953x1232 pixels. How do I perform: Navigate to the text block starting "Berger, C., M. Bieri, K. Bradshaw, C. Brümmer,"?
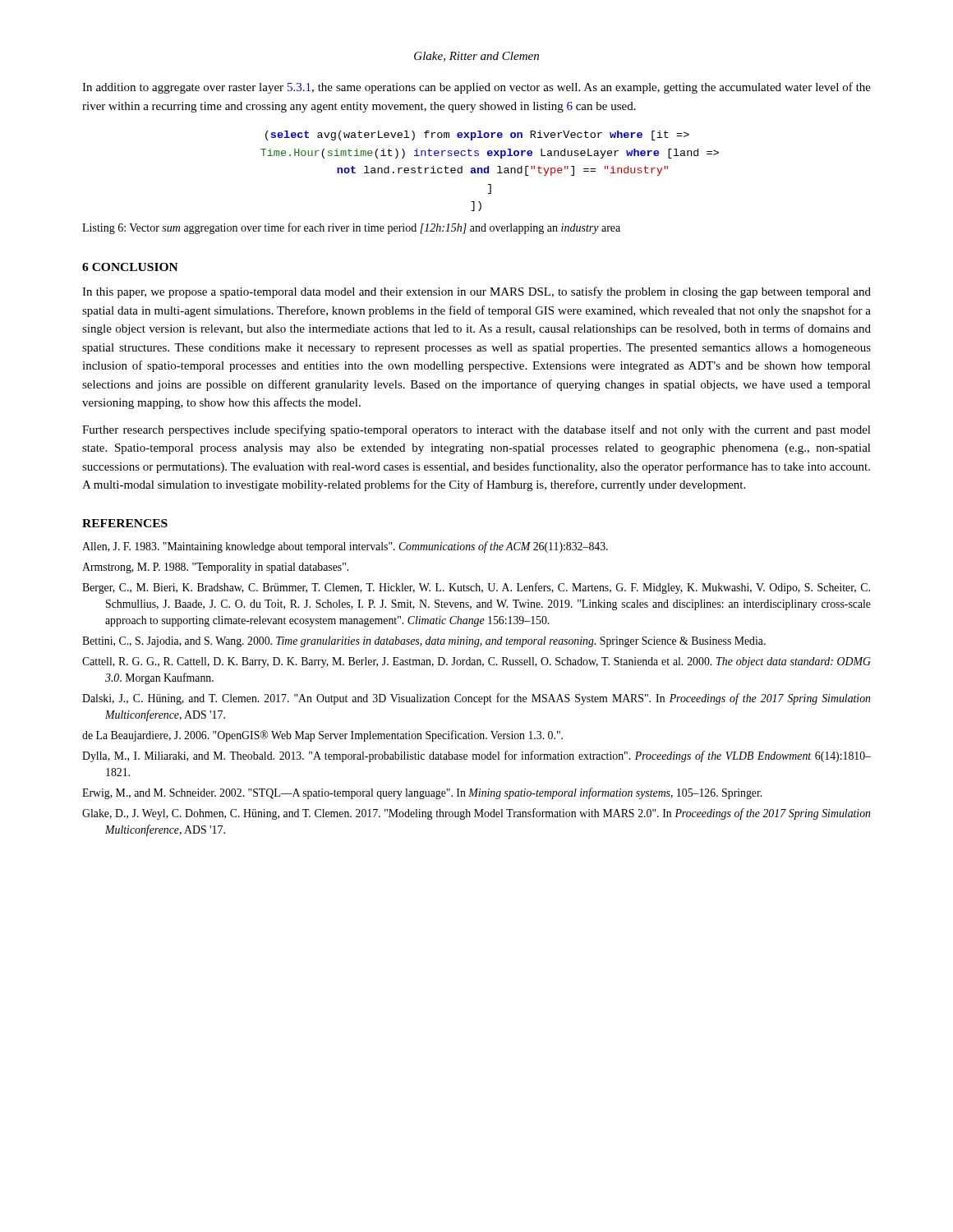coord(476,604)
